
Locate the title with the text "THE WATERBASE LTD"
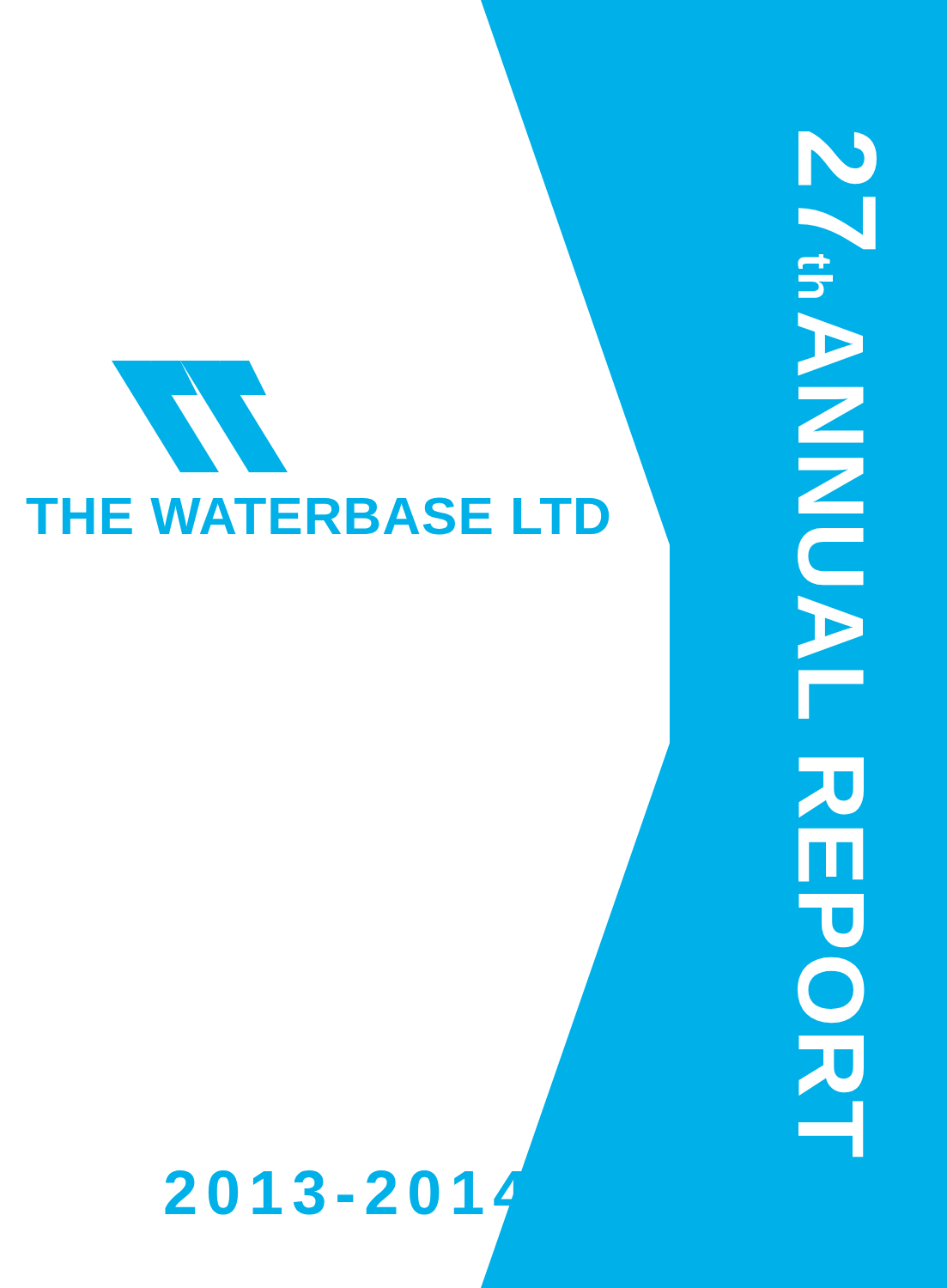(319, 516)
